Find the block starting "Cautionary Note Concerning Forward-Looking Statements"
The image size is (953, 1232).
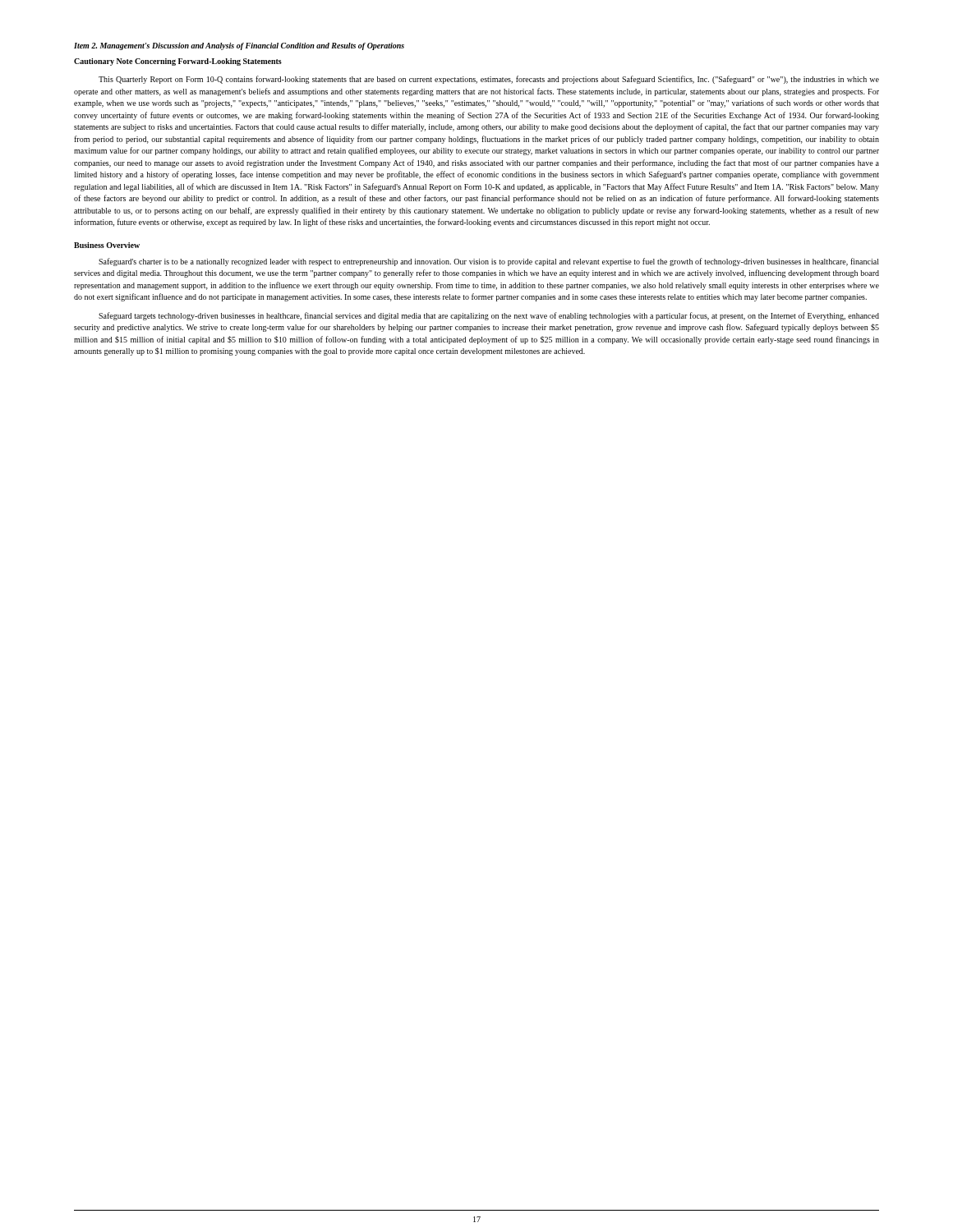178,61
